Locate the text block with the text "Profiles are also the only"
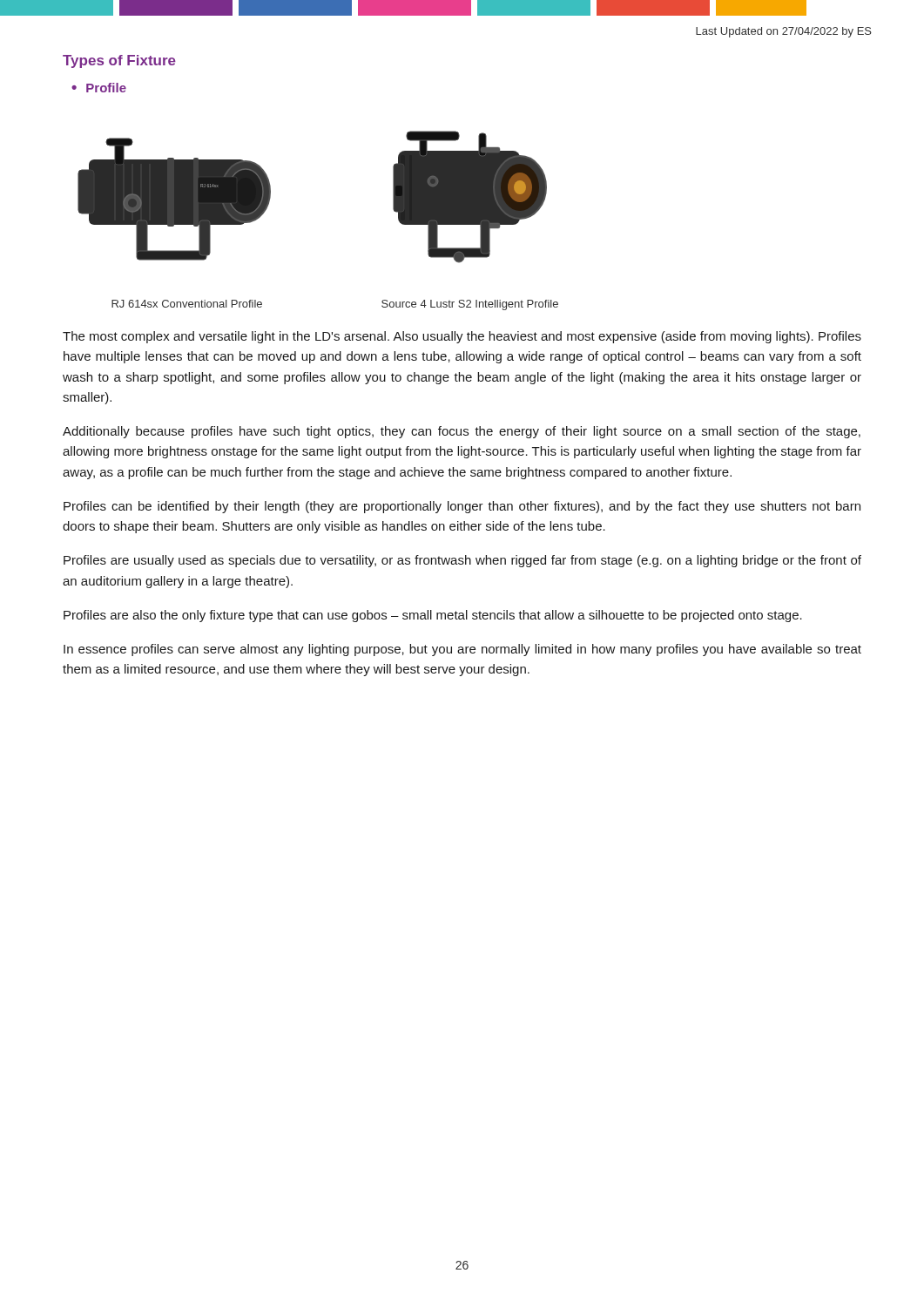Viewport: 924px width, 1307px height. tap(433, 614)
